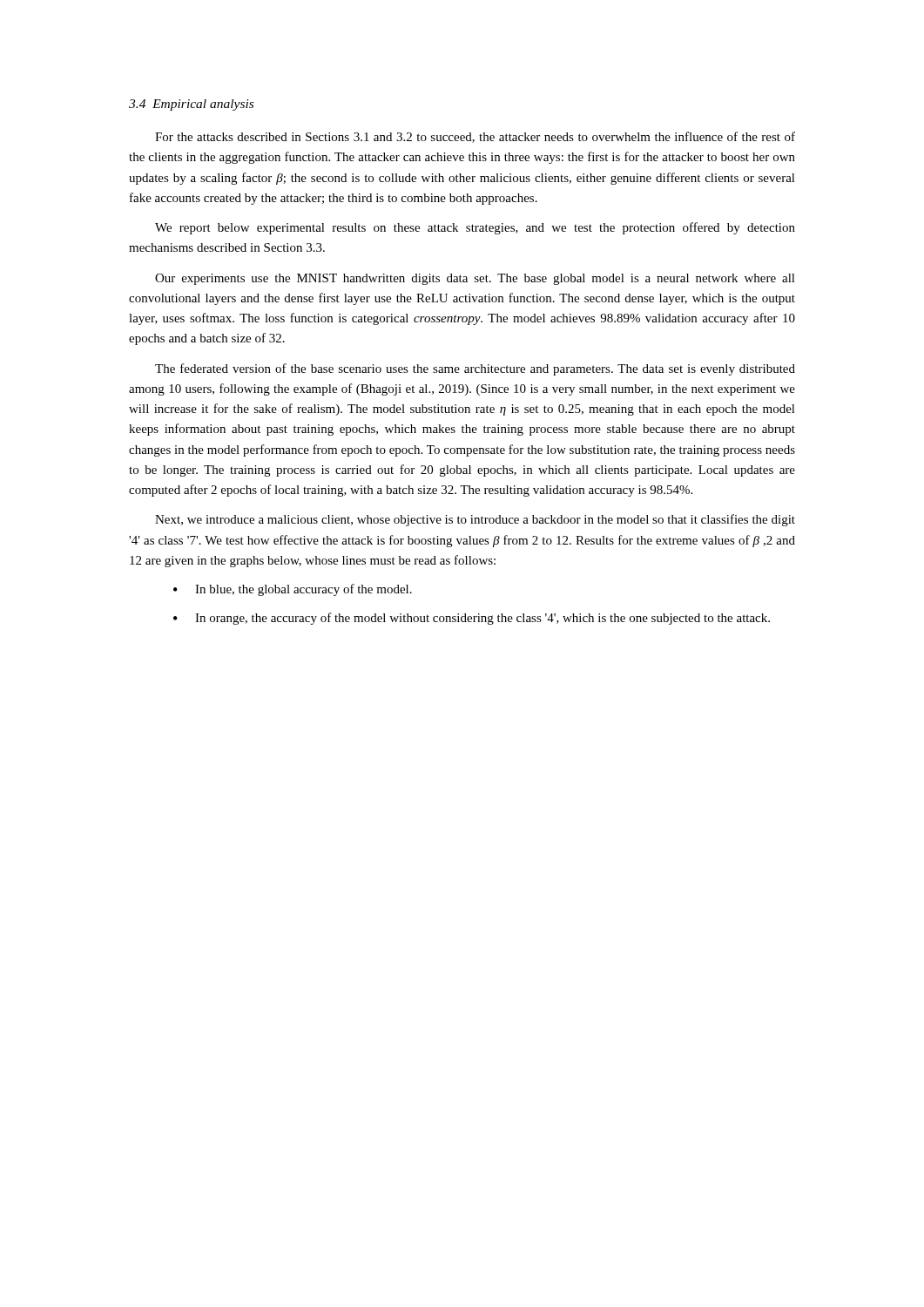Find the region starting "The federated version of the"
Image resolution: width=924 pixels, height=1307 pixels.
click(x=462, y=429)
